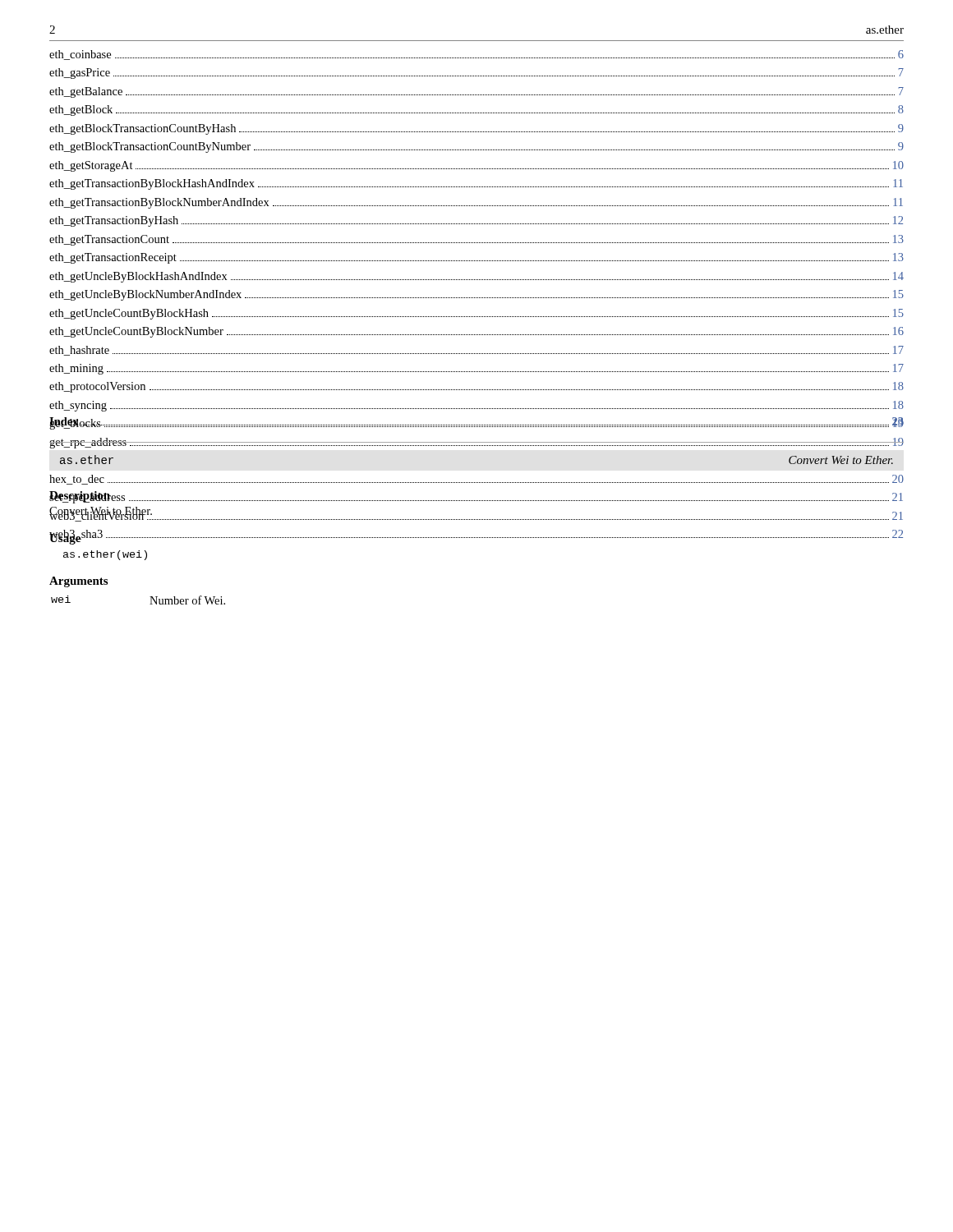Click on the text starting "eth_mining 17"
Viewport: 953px width, 1232px height.
point(476,368)
